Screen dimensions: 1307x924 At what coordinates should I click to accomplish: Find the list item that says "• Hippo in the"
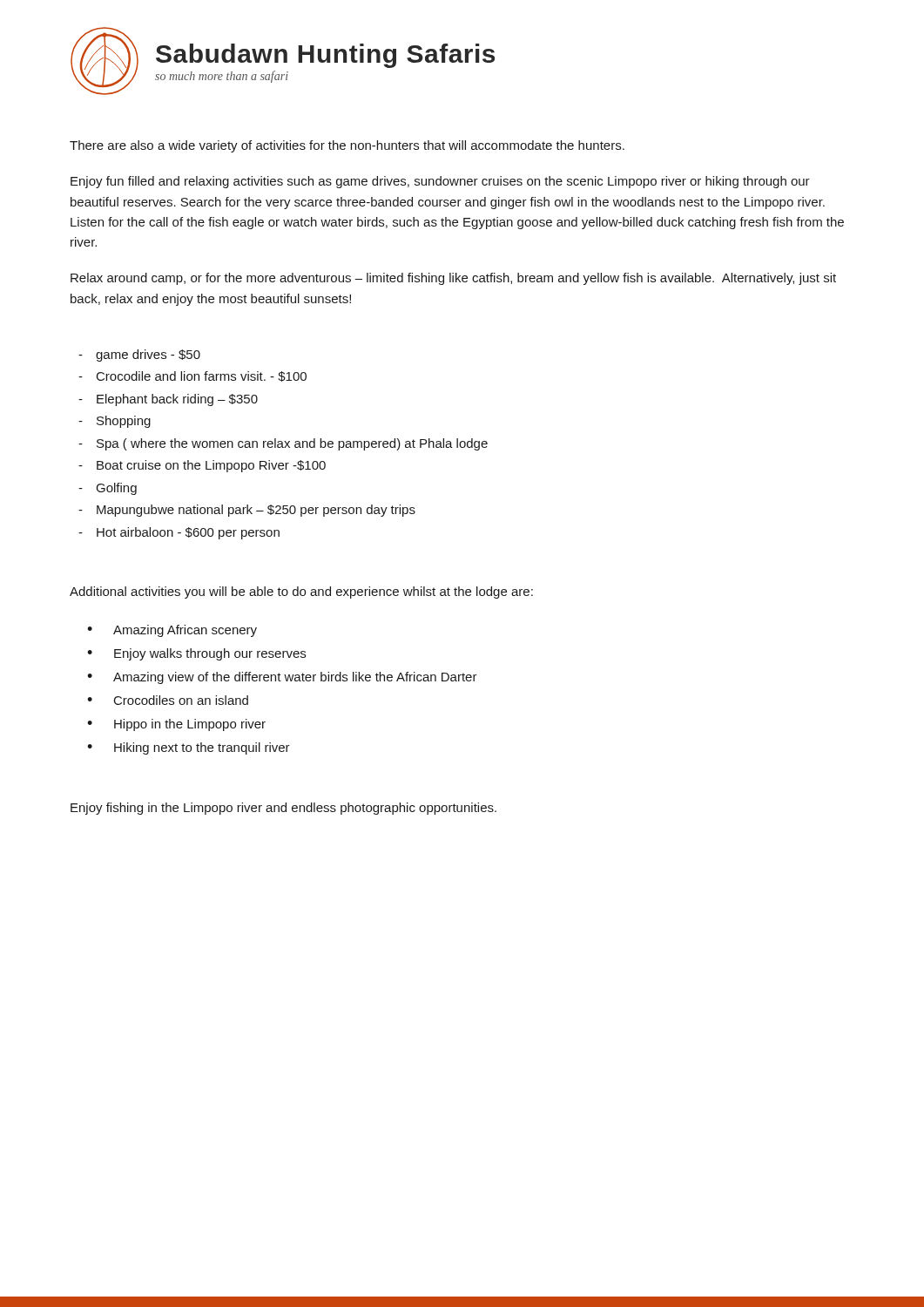pyautogui.click(x=176, y=723)
